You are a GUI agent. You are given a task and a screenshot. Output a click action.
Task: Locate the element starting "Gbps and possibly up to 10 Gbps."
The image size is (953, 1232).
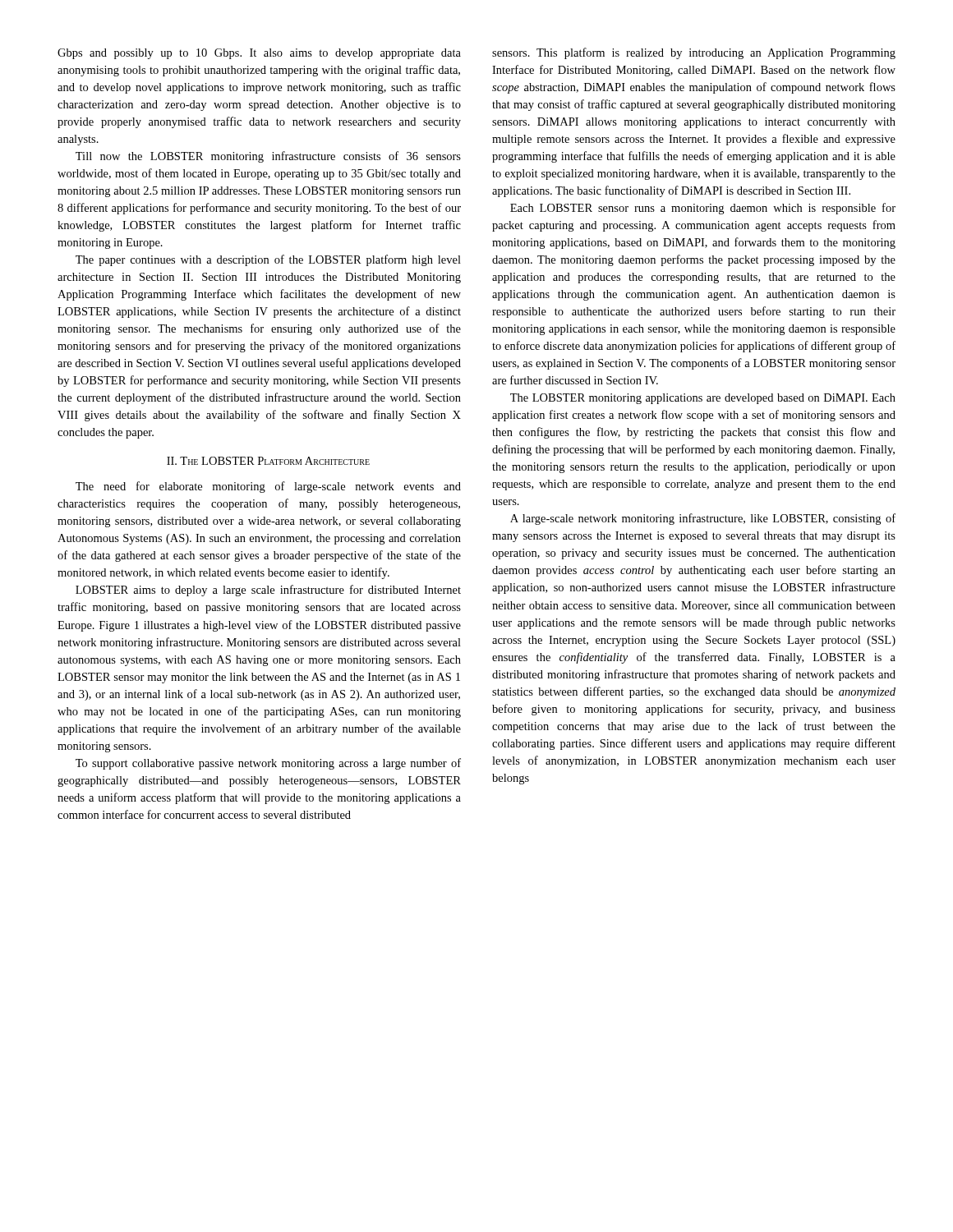[259, 96]
